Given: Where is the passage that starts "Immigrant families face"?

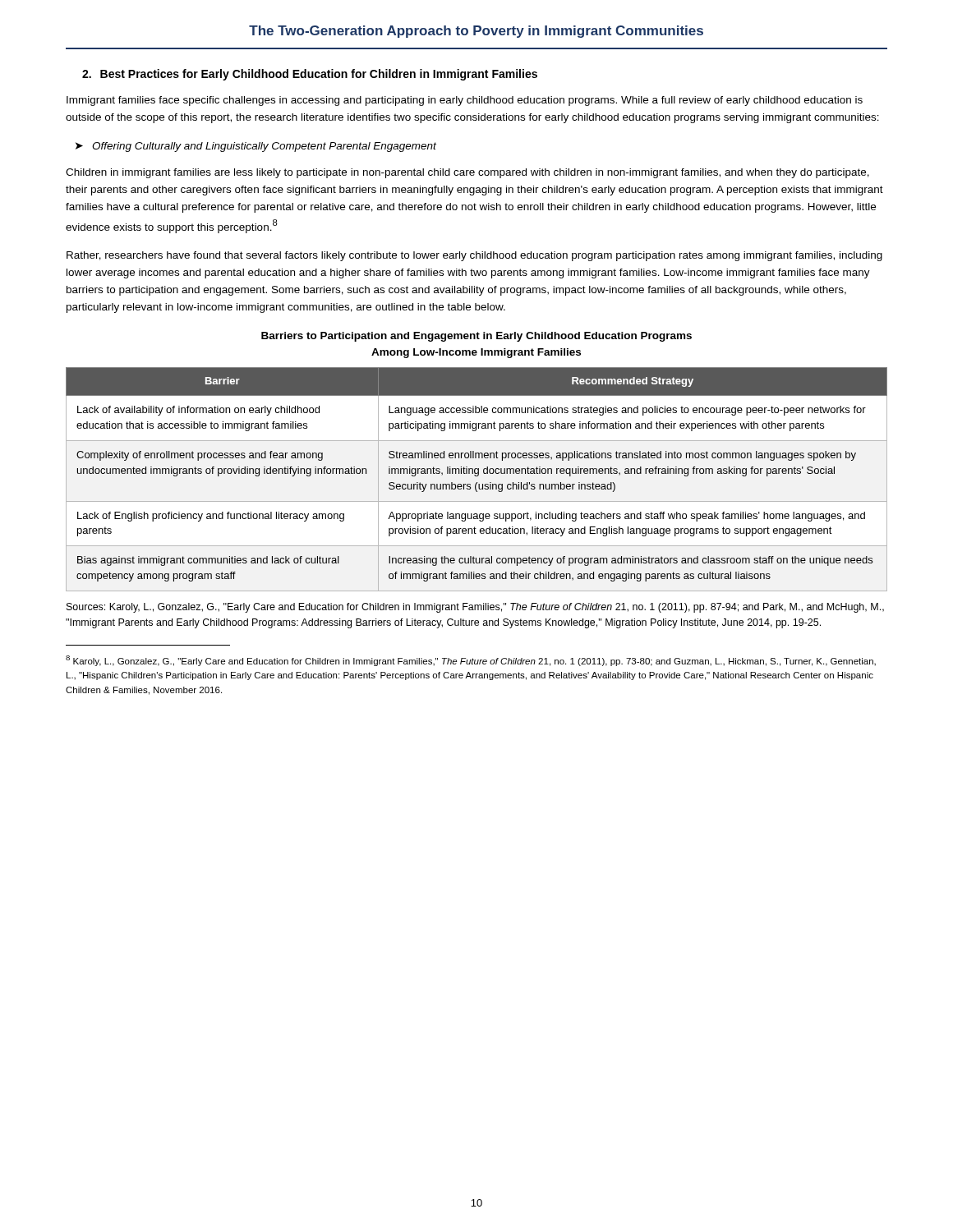Looking at the screenshot, I should [473, 108].
